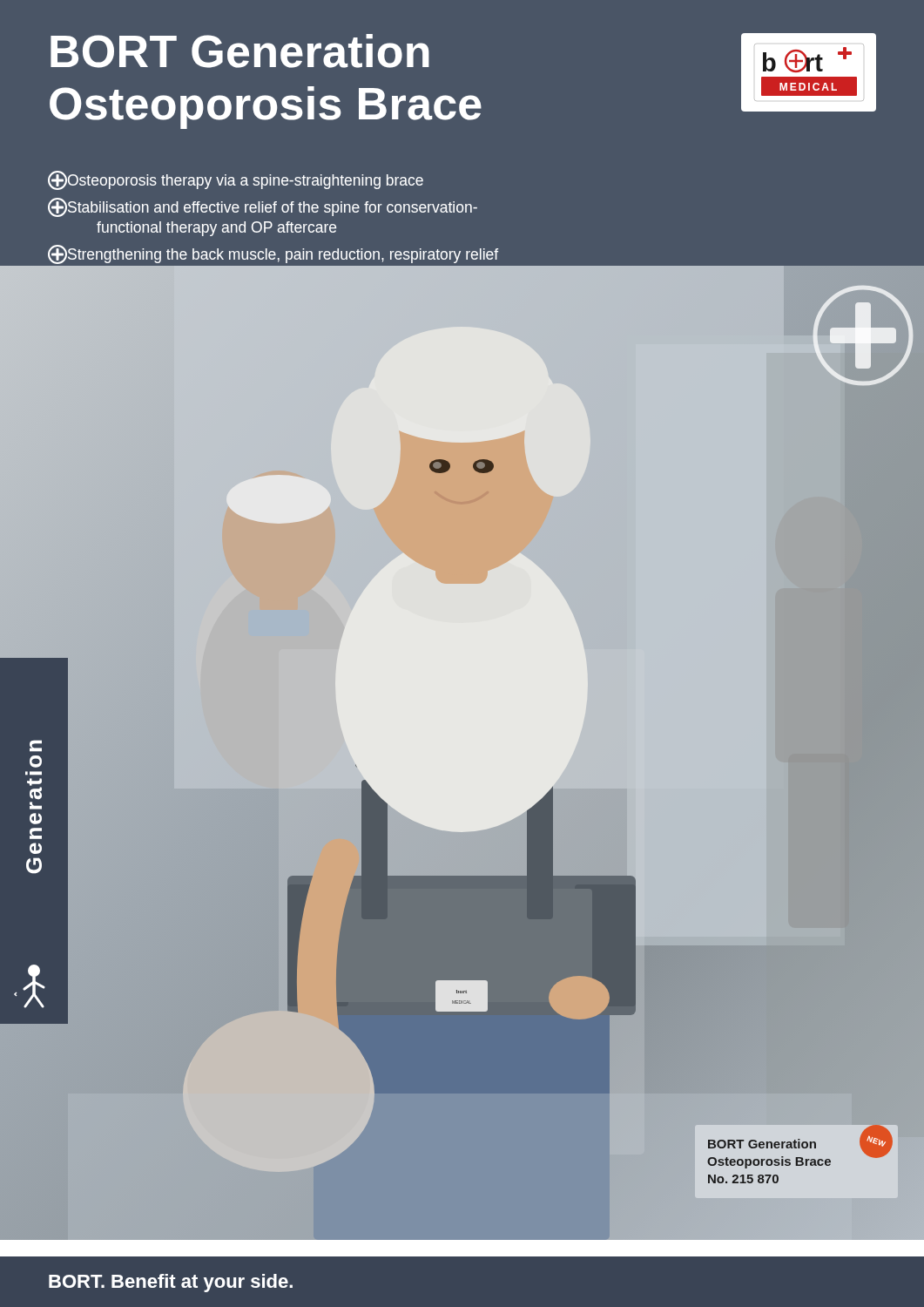Image resolution: width=924 pixels, height=1307 pixels.
Task: Find the list item that reads "Stabilisation and effective relief of the spine for"
Action: pos(263,218)
